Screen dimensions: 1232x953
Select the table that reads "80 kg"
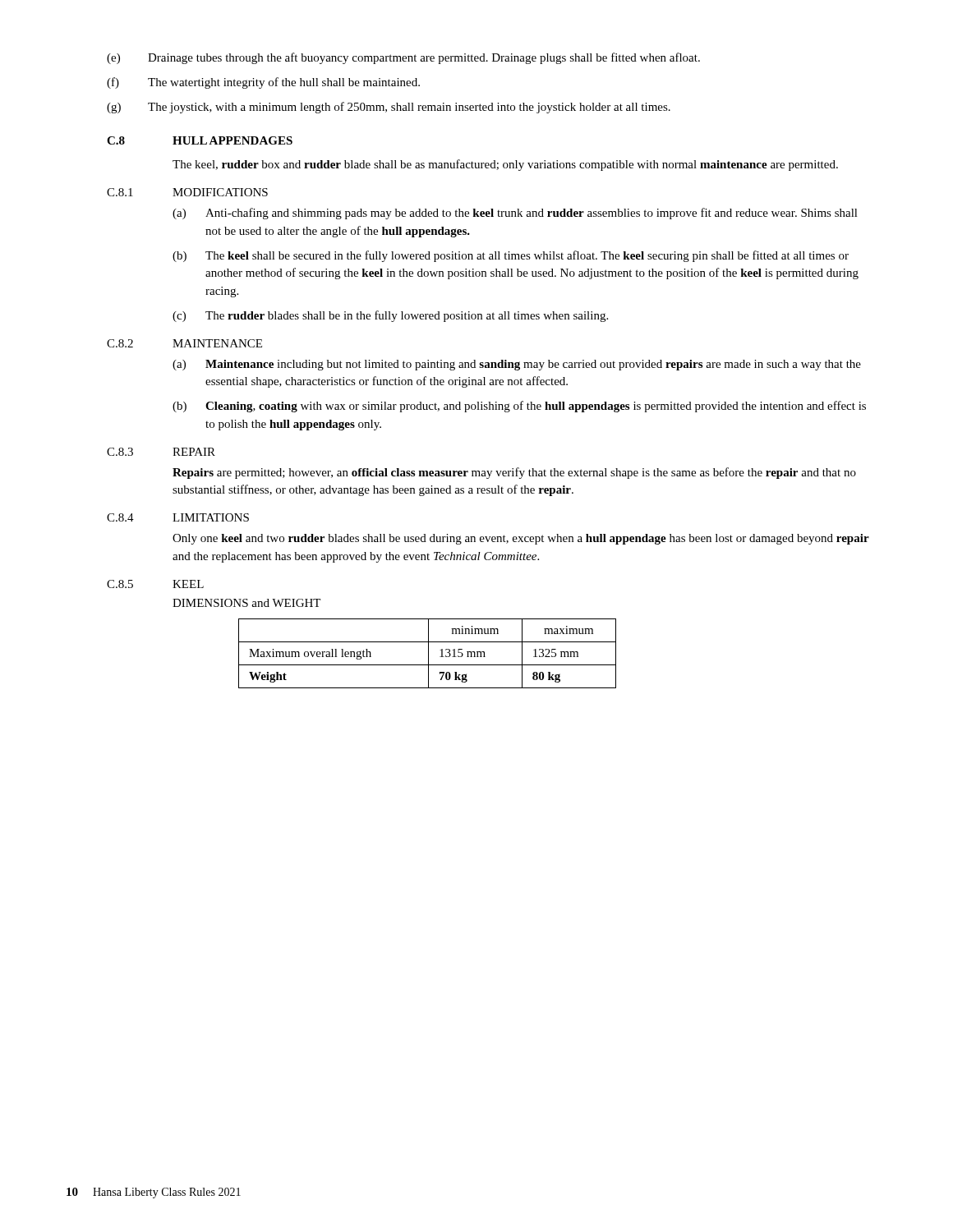click(x=555, y=653)
